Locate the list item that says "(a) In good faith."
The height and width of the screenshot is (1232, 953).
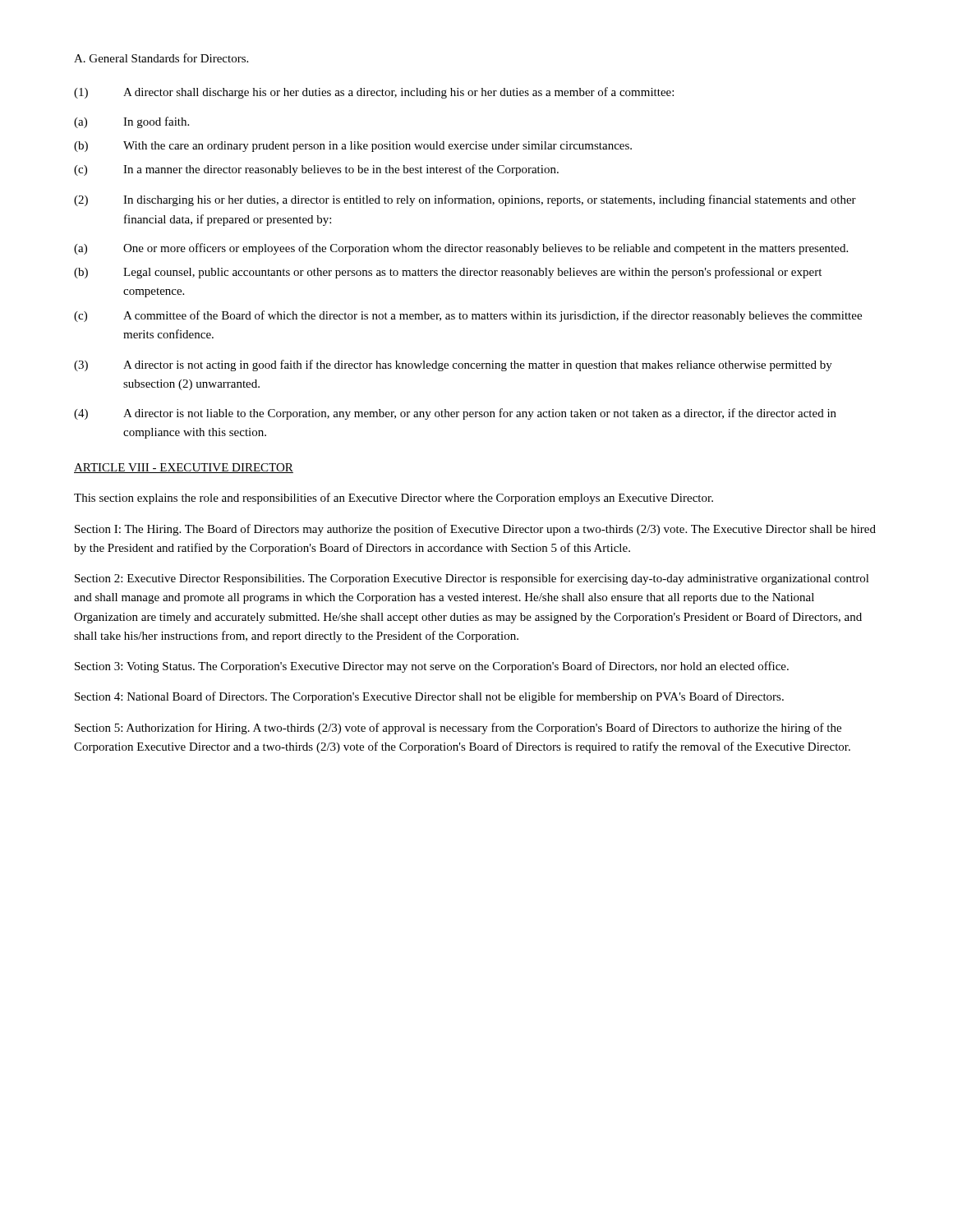click(x=131, y=122)
